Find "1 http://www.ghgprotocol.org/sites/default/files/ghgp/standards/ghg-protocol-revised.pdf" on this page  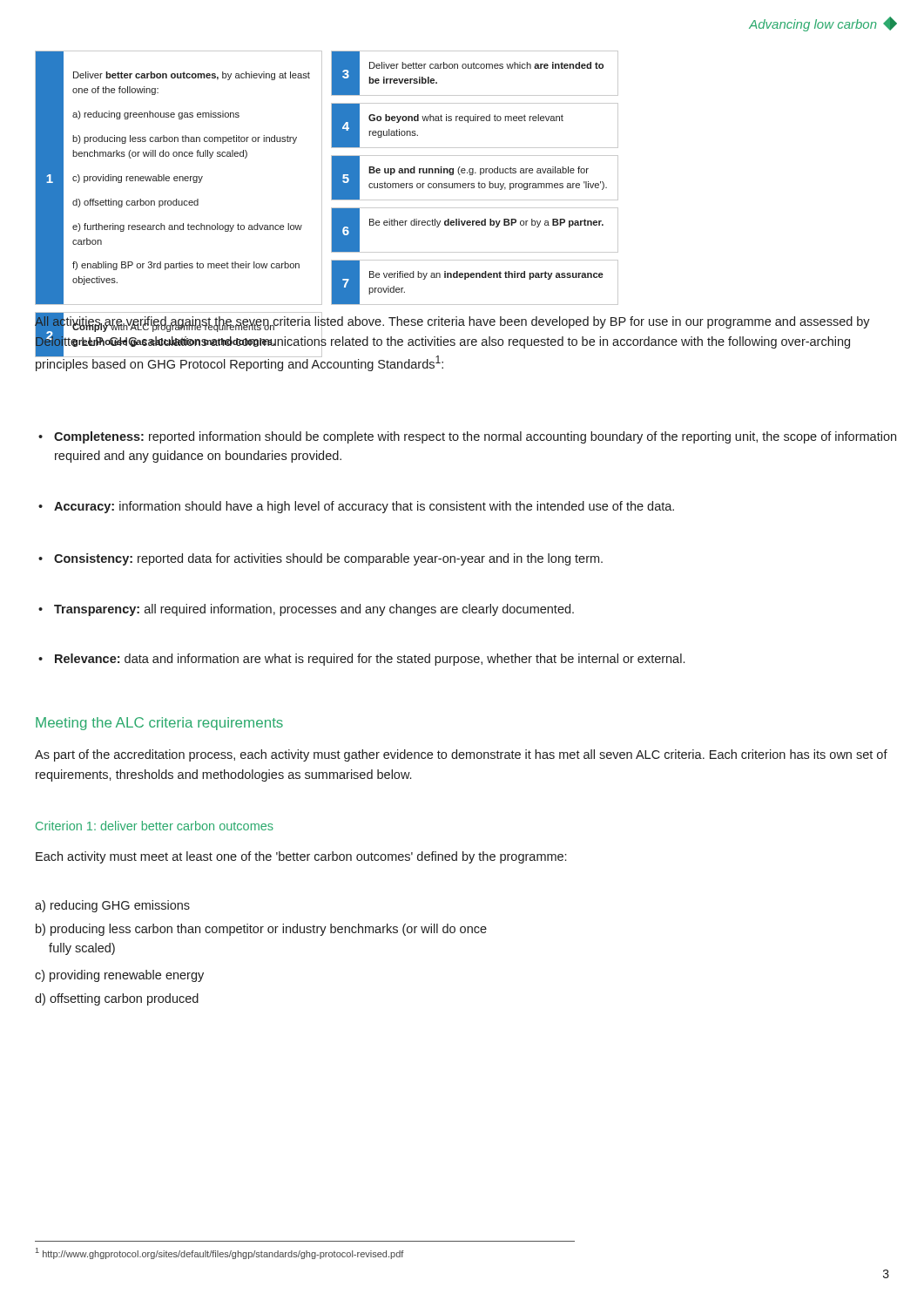[x=219, y=1253]
